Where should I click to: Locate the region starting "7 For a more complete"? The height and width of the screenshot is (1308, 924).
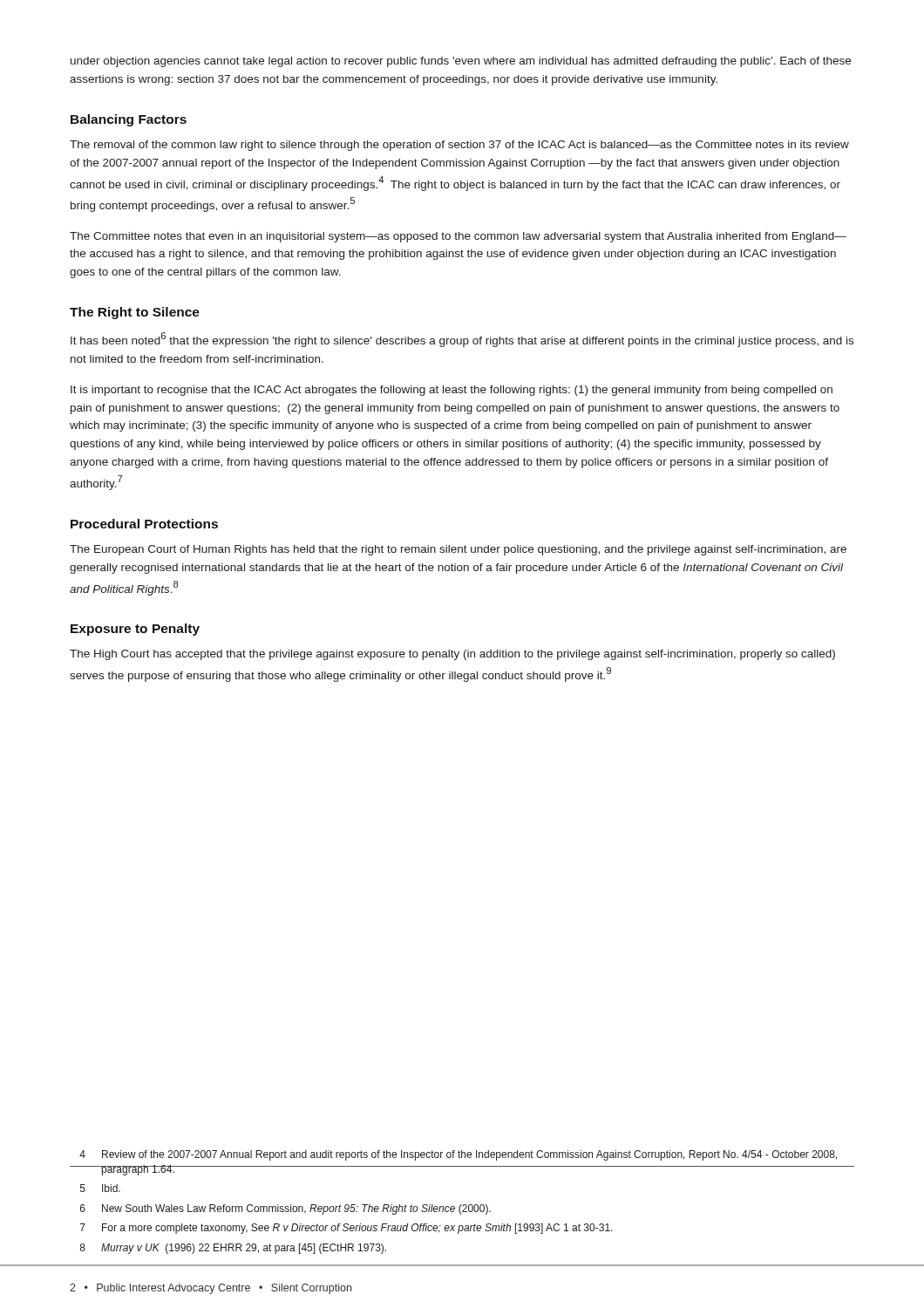[x=462, y=1229]
